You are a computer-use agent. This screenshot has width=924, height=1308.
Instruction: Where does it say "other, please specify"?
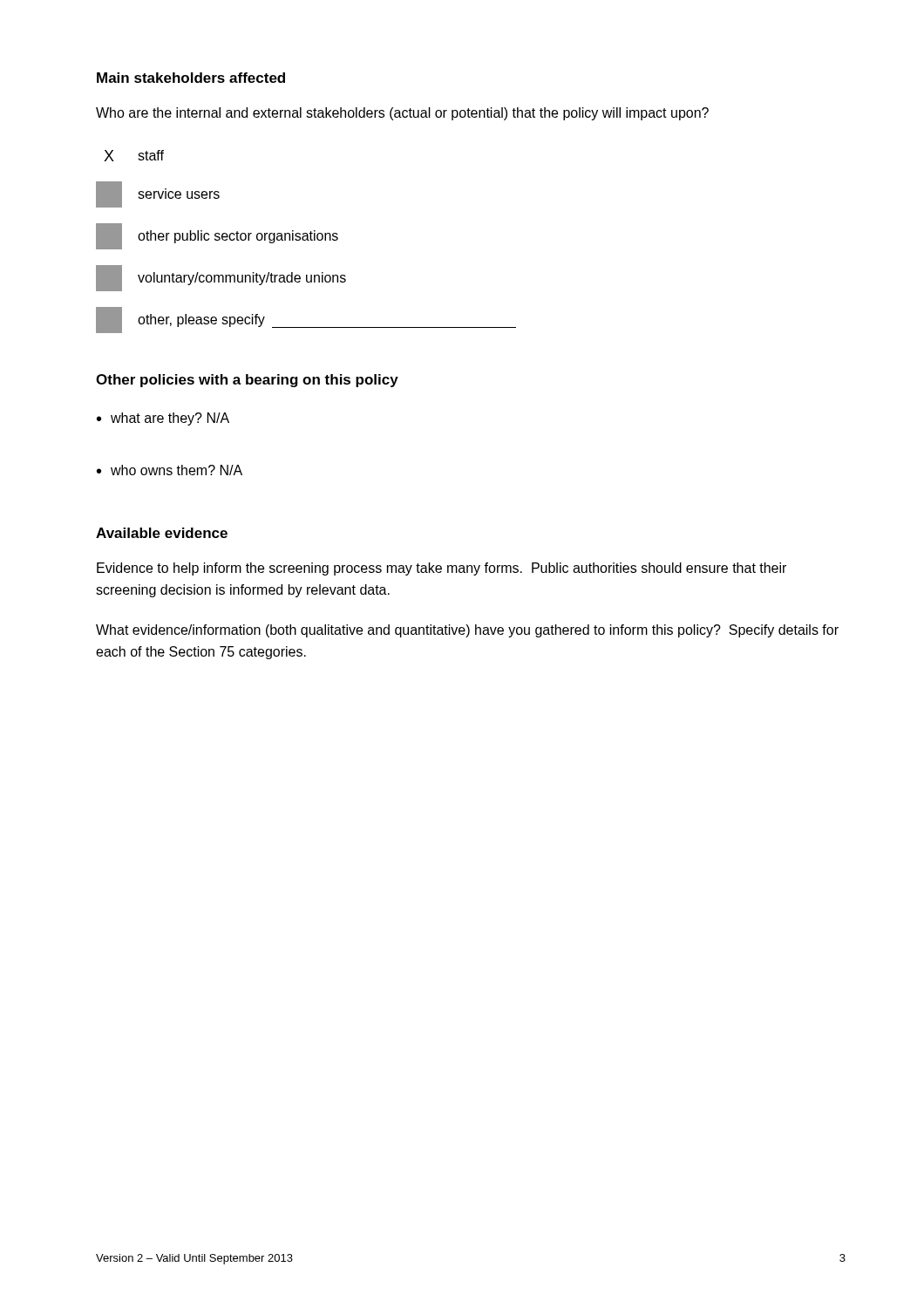pyautogui.click(x=306, y=320)
